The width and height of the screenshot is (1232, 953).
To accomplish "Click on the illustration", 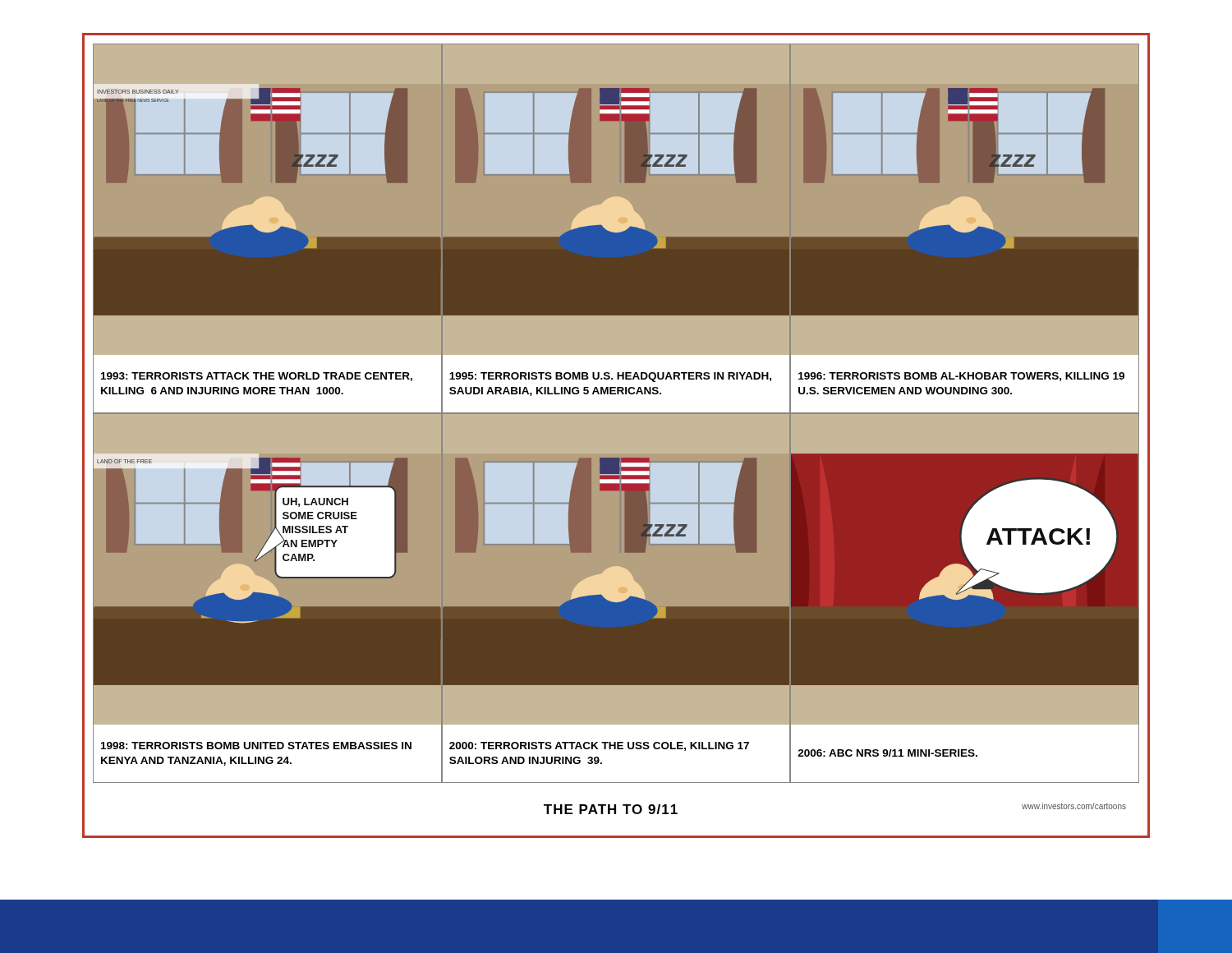I will 616,435.
